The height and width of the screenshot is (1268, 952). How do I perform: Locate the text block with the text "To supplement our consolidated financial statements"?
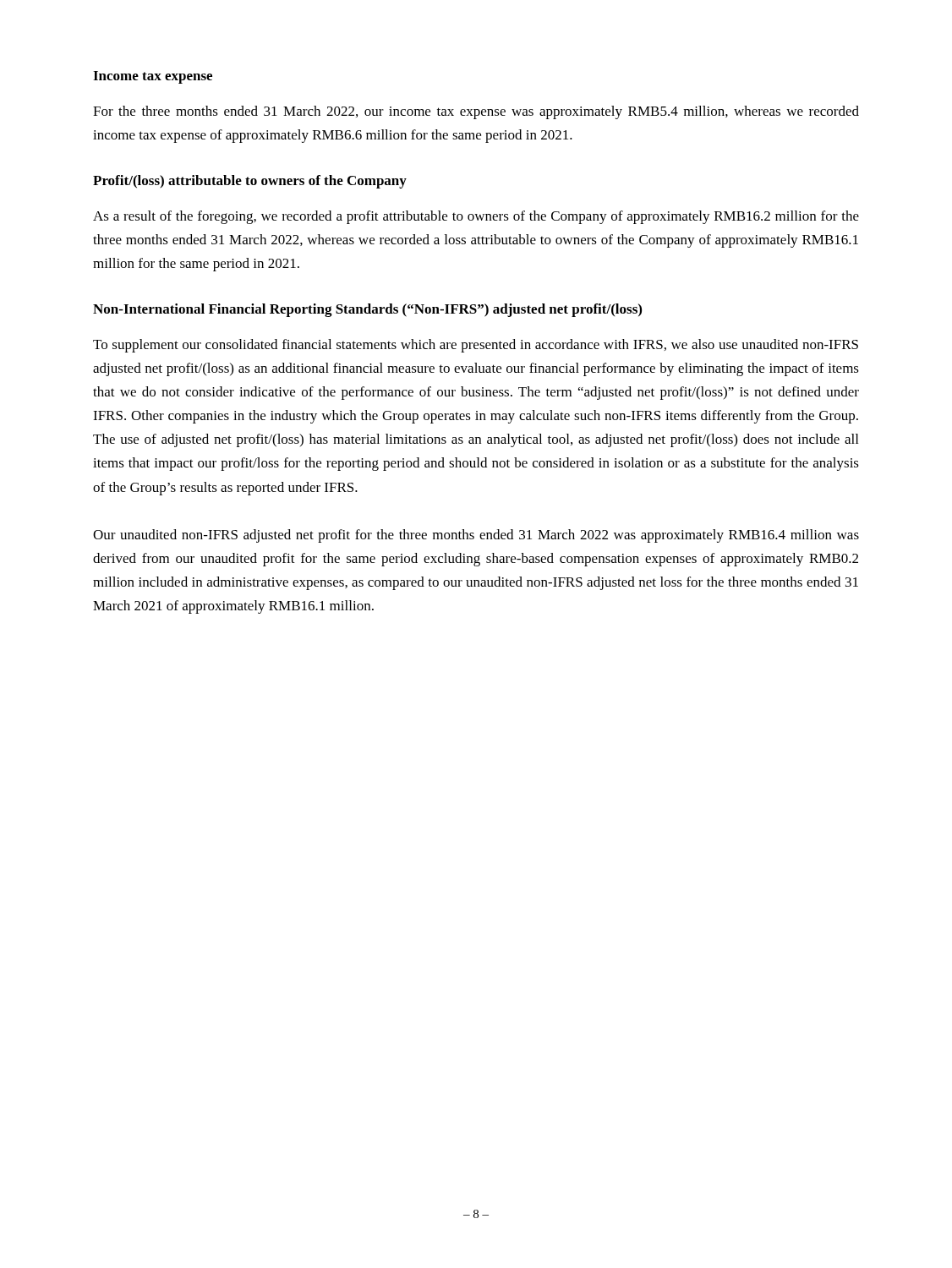(476, 416)
